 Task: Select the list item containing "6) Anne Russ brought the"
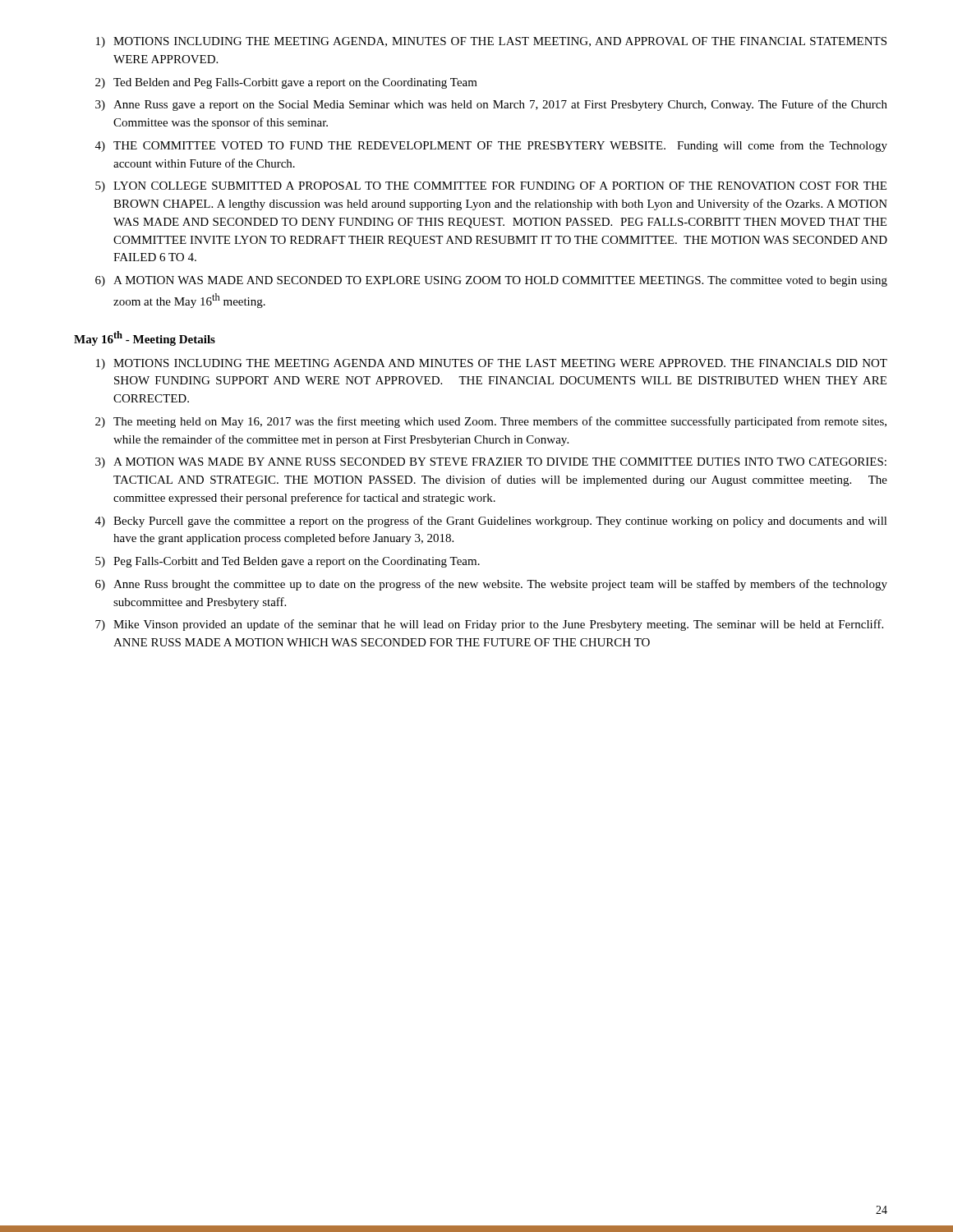click(x=481, y=593)
